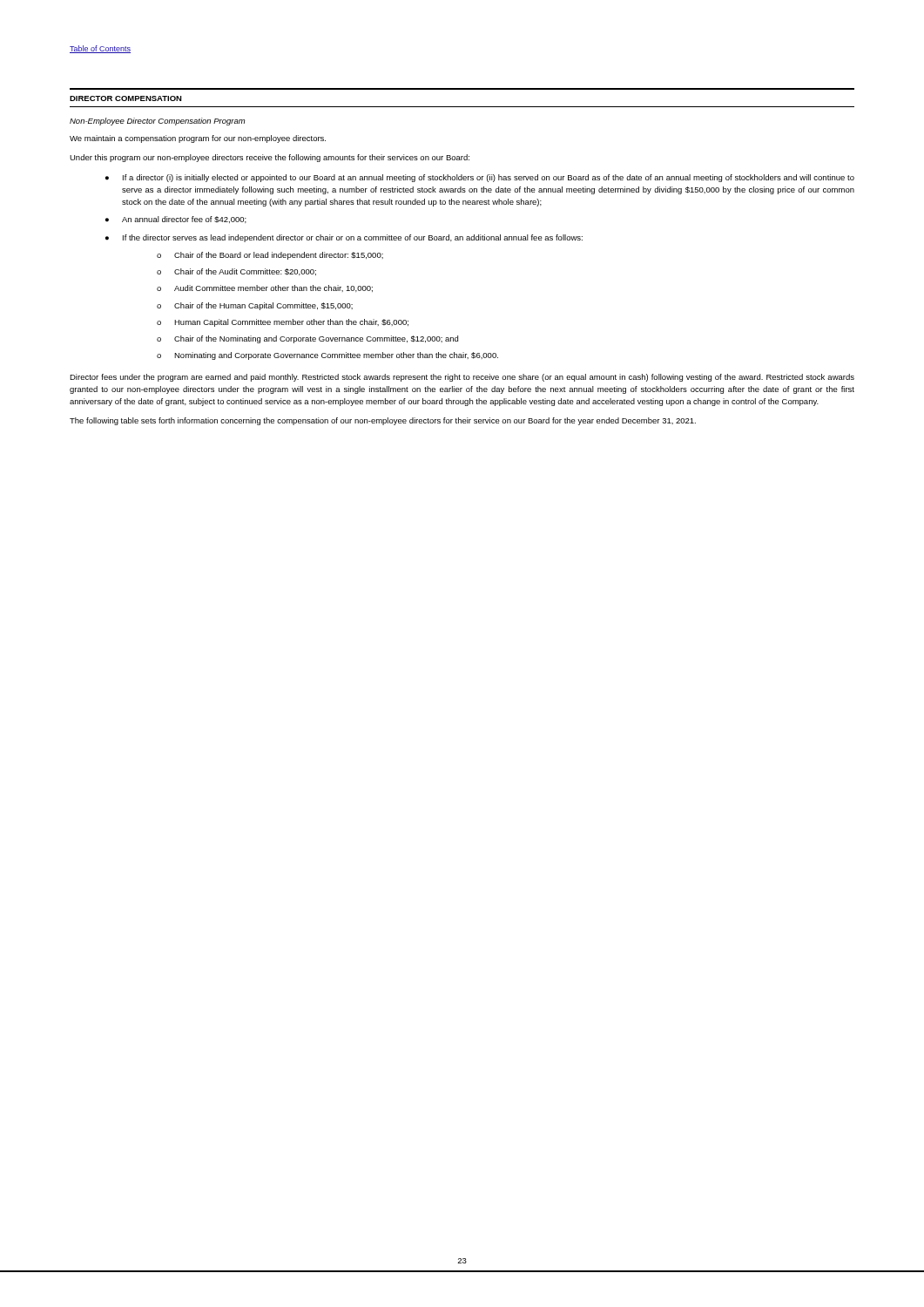Click on the section header that reads "DIRECTOR COMPENSATION"
The image size is (924, 1307).
coord(126,98)
